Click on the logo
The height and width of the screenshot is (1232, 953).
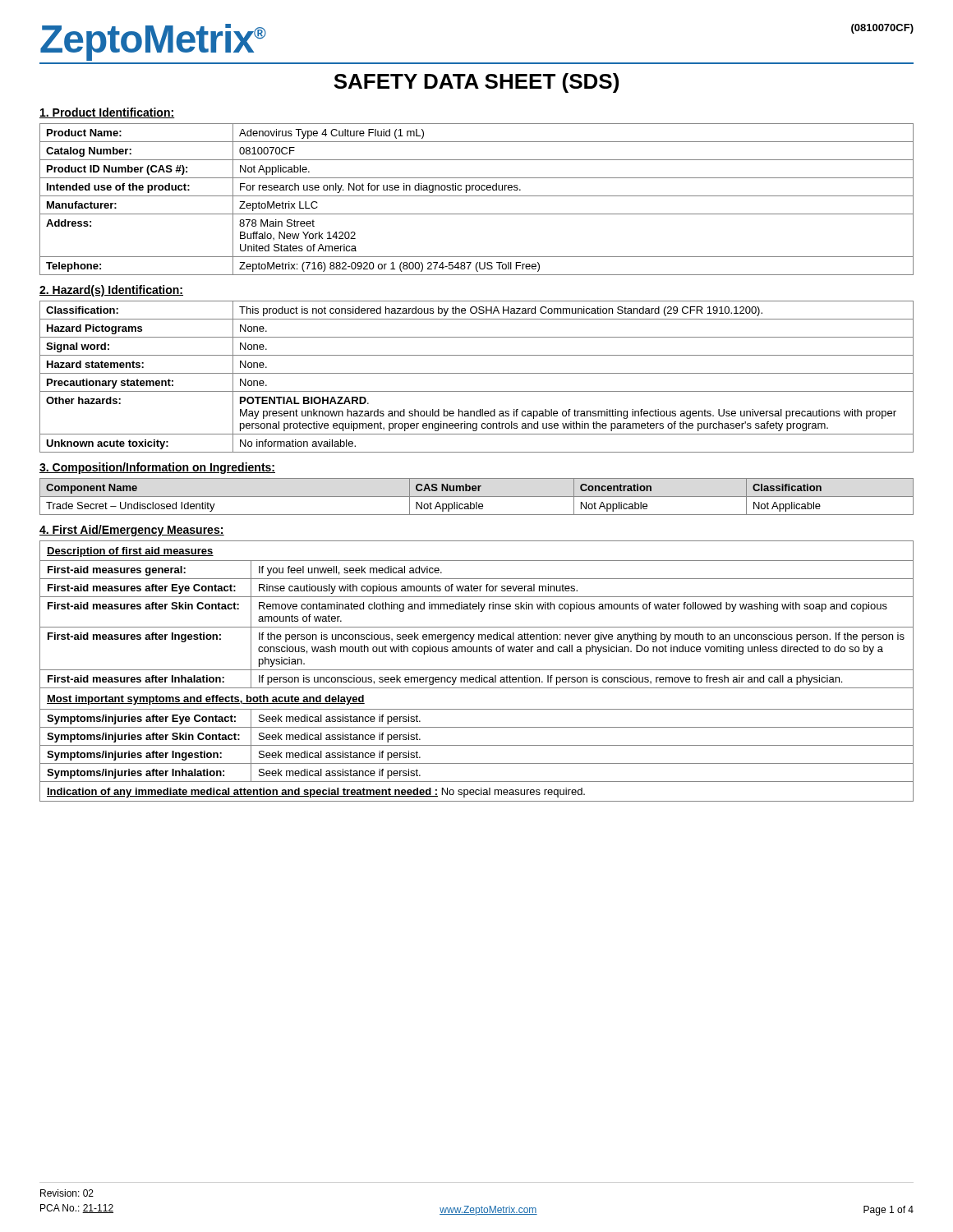[x=476, y=37]
